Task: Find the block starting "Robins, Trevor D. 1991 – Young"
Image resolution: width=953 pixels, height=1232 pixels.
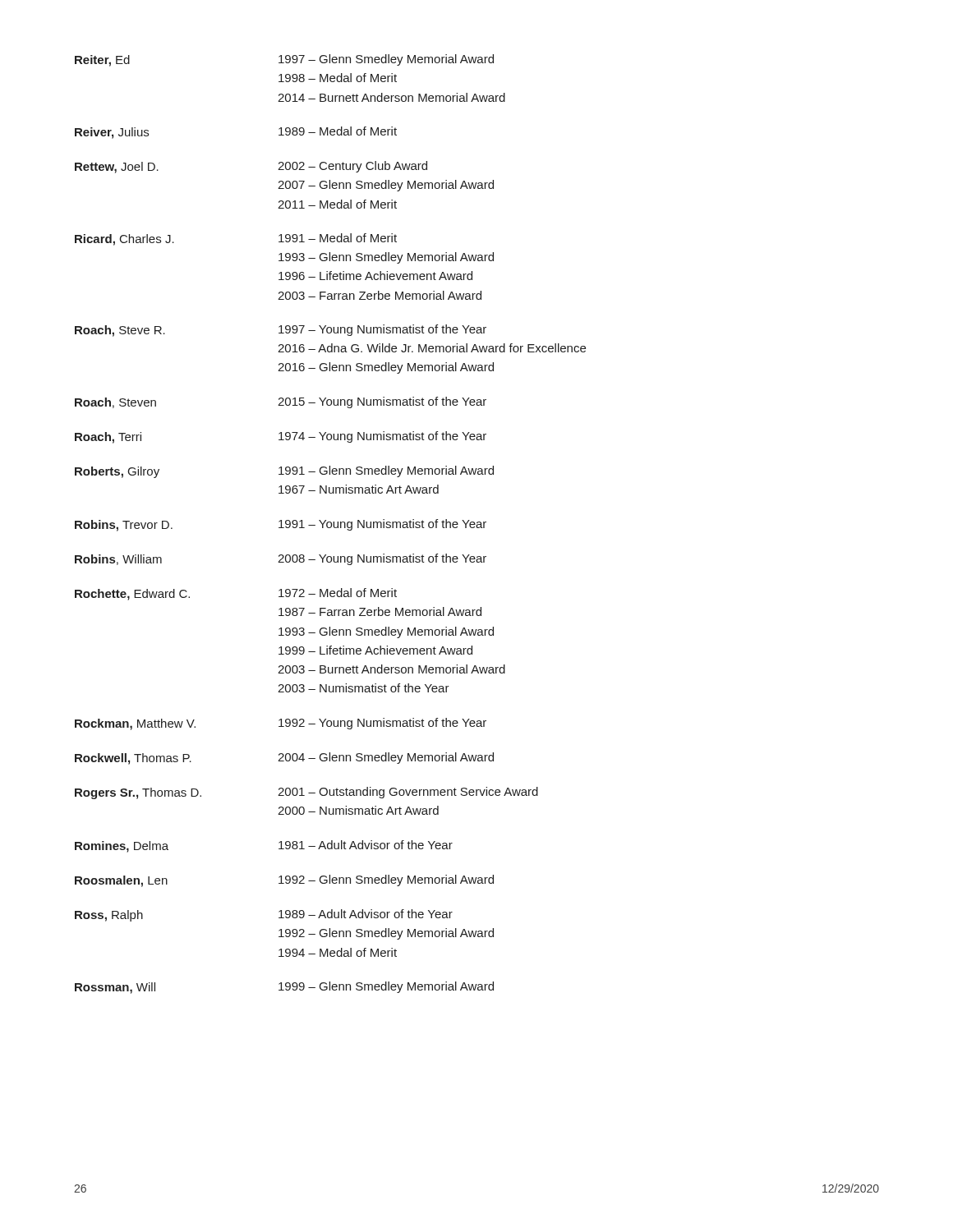Action: [476, 524]
